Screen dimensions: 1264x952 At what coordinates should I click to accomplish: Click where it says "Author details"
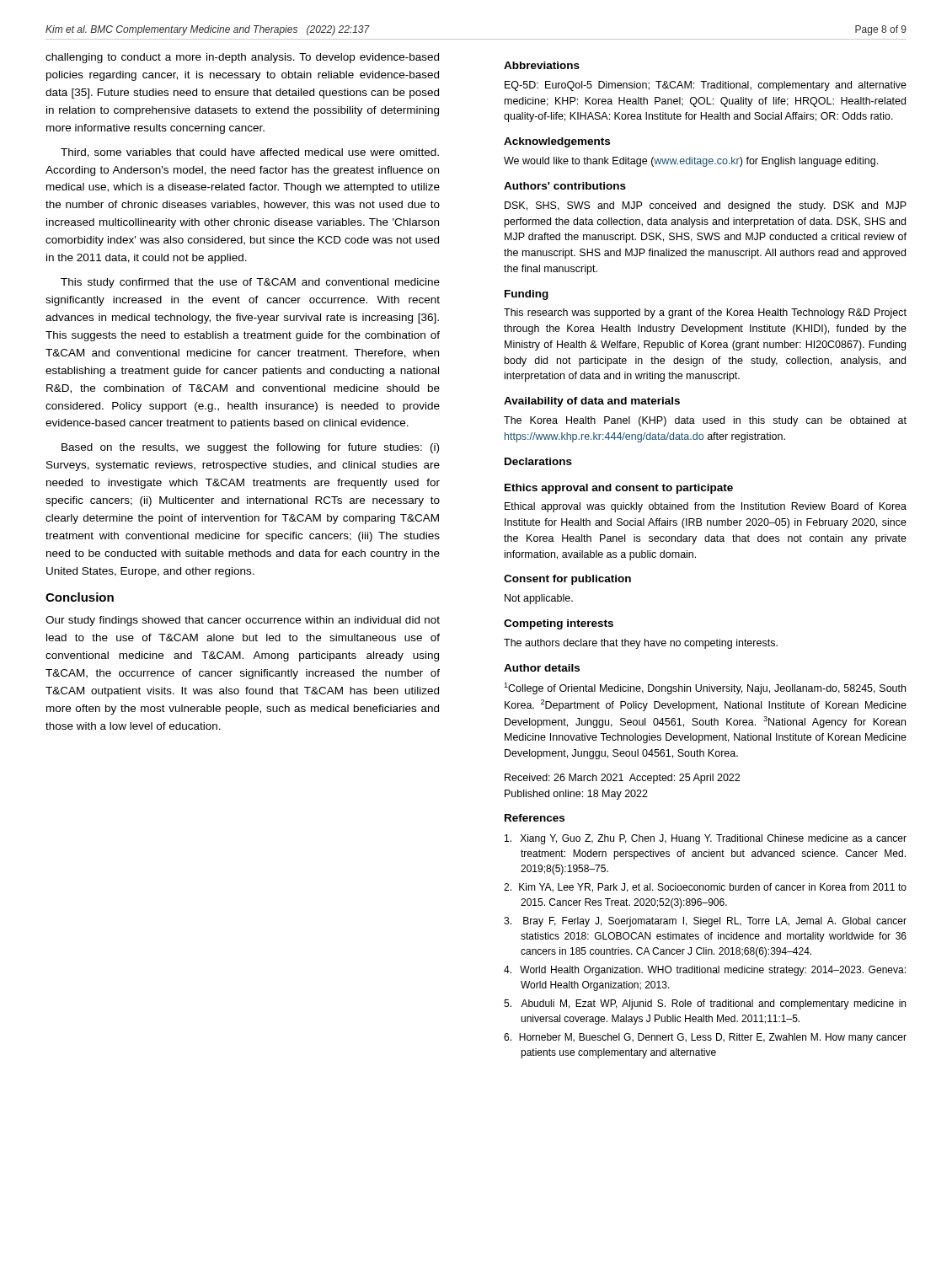(542, 668)
